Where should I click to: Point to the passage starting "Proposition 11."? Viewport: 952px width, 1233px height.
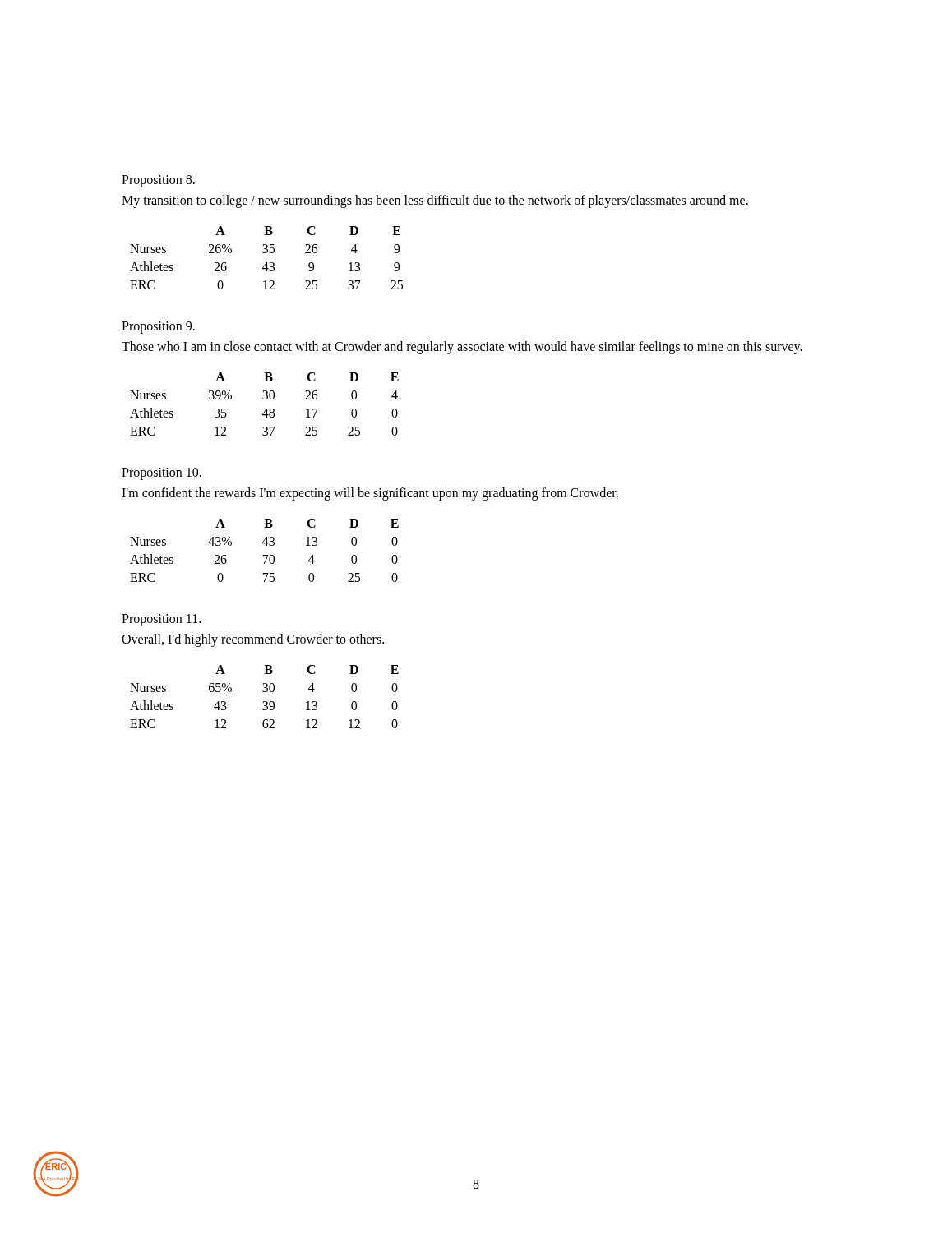pyautogui.click(x=162, y=619)
